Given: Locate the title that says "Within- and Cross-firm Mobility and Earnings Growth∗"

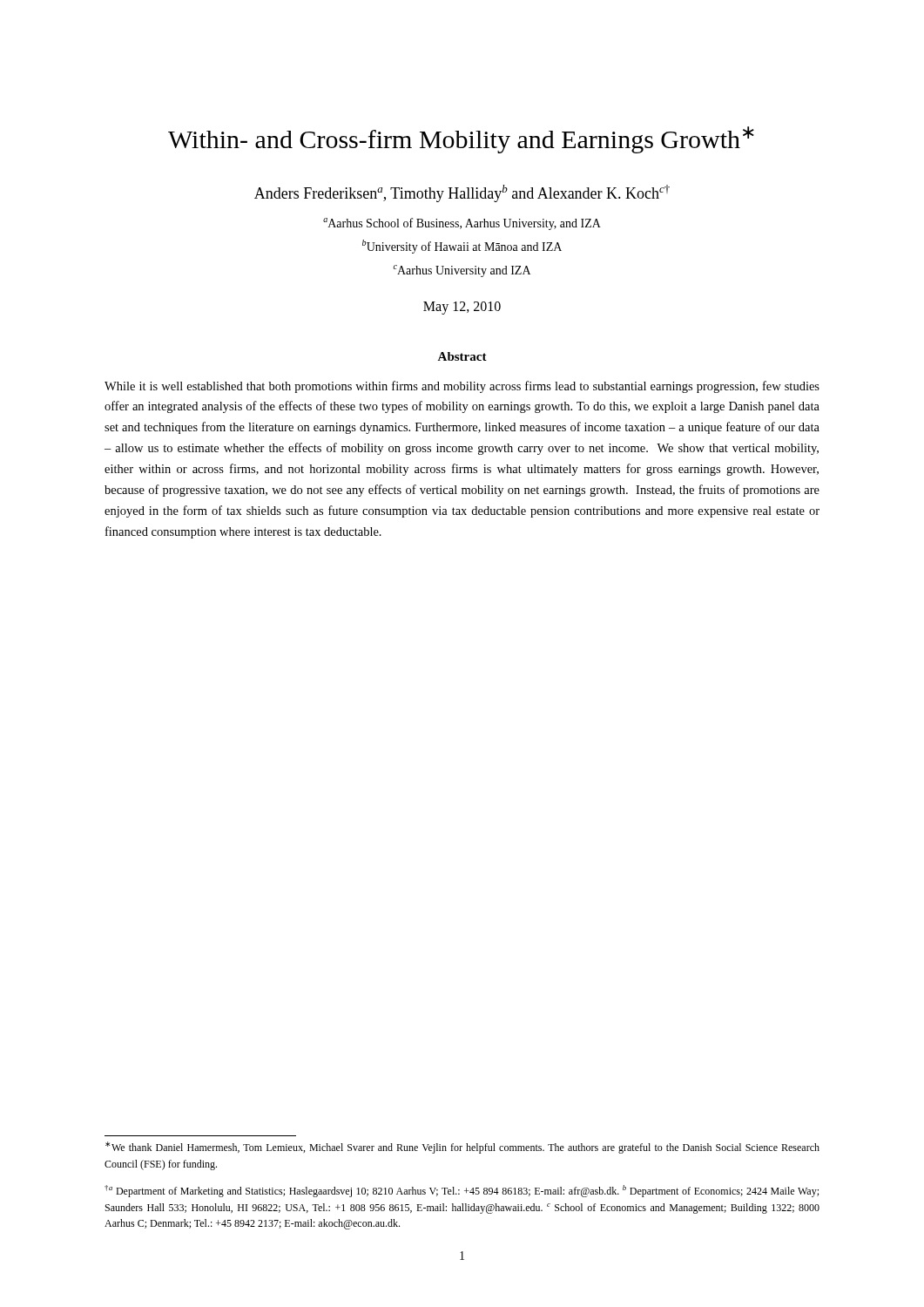Looking at the screenshot, I should click(462, 138).
